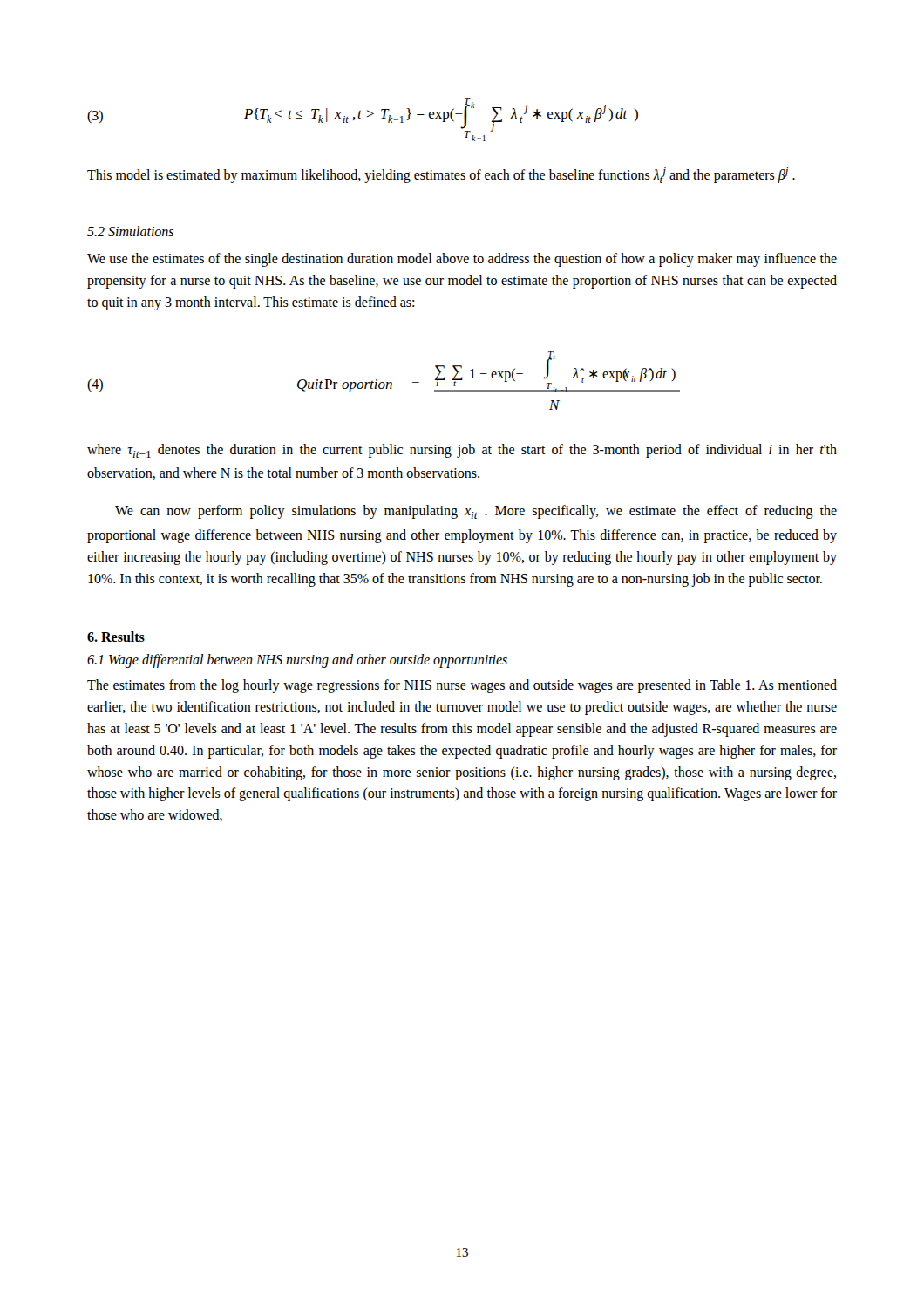Screen dimensions: 1308x924
Task: Find the passage starting "The estimates from the log"
Action: [462, 751]
